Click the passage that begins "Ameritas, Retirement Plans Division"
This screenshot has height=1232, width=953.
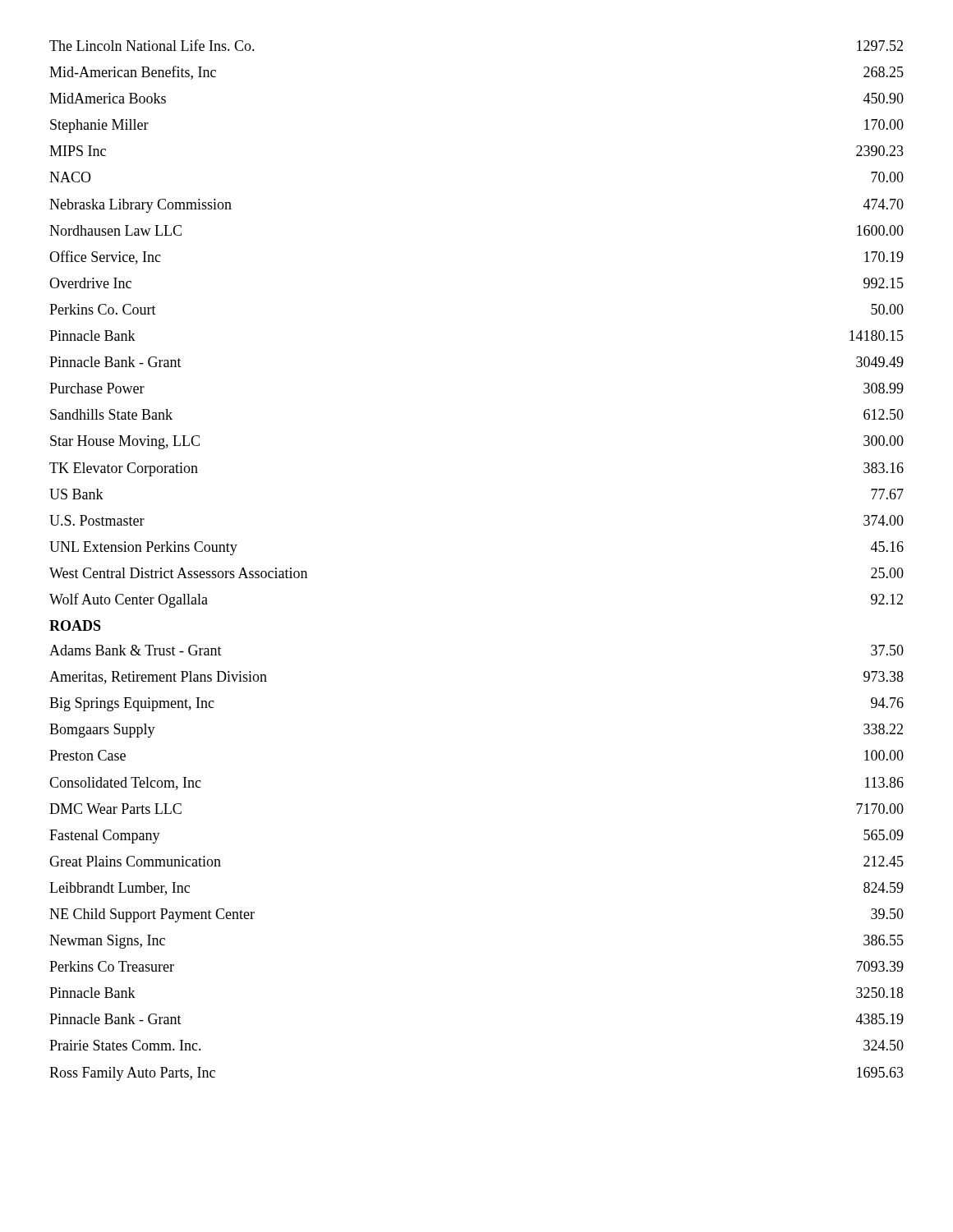coord(143,678)
